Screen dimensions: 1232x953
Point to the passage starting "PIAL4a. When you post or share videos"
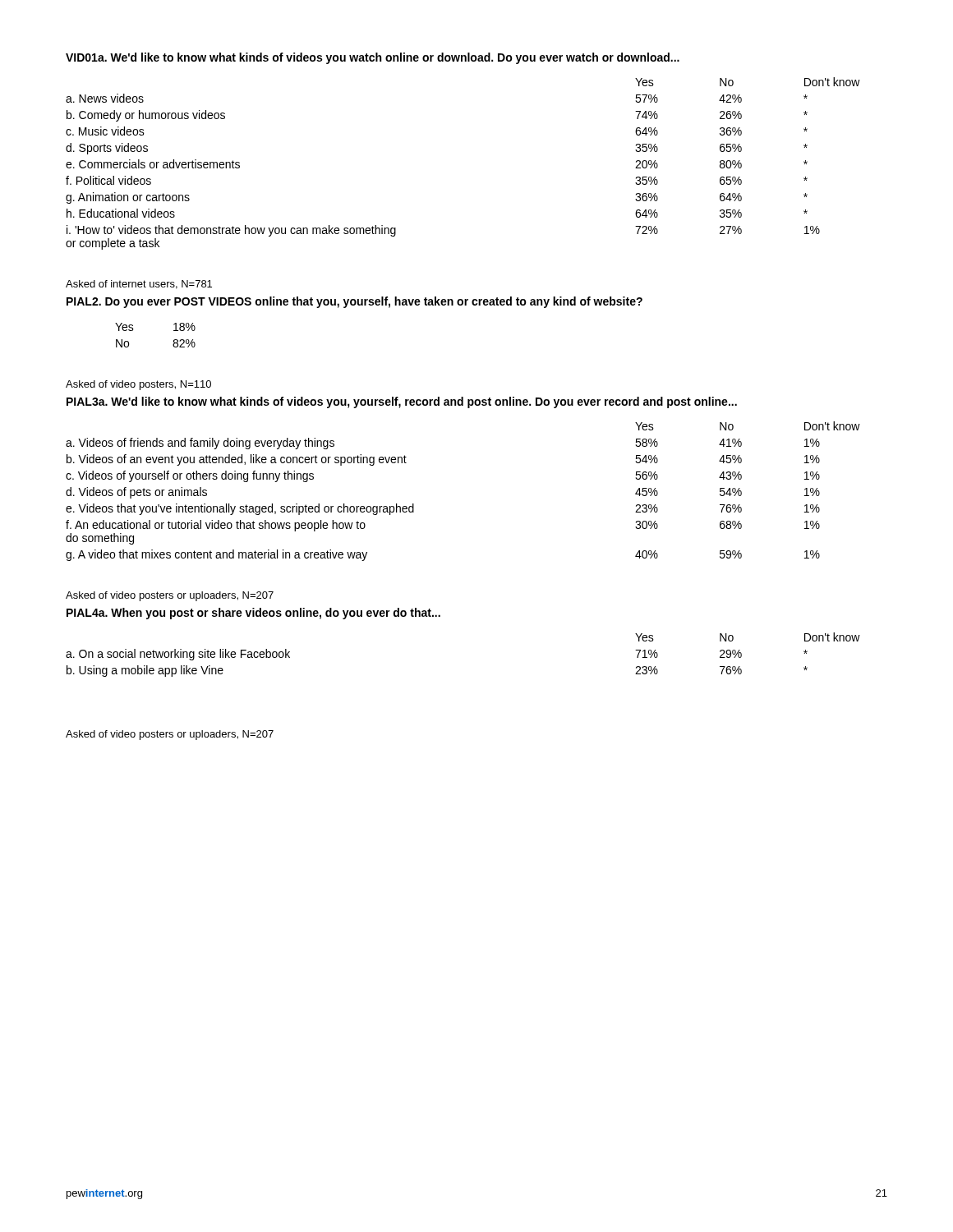tap(253, 613)
